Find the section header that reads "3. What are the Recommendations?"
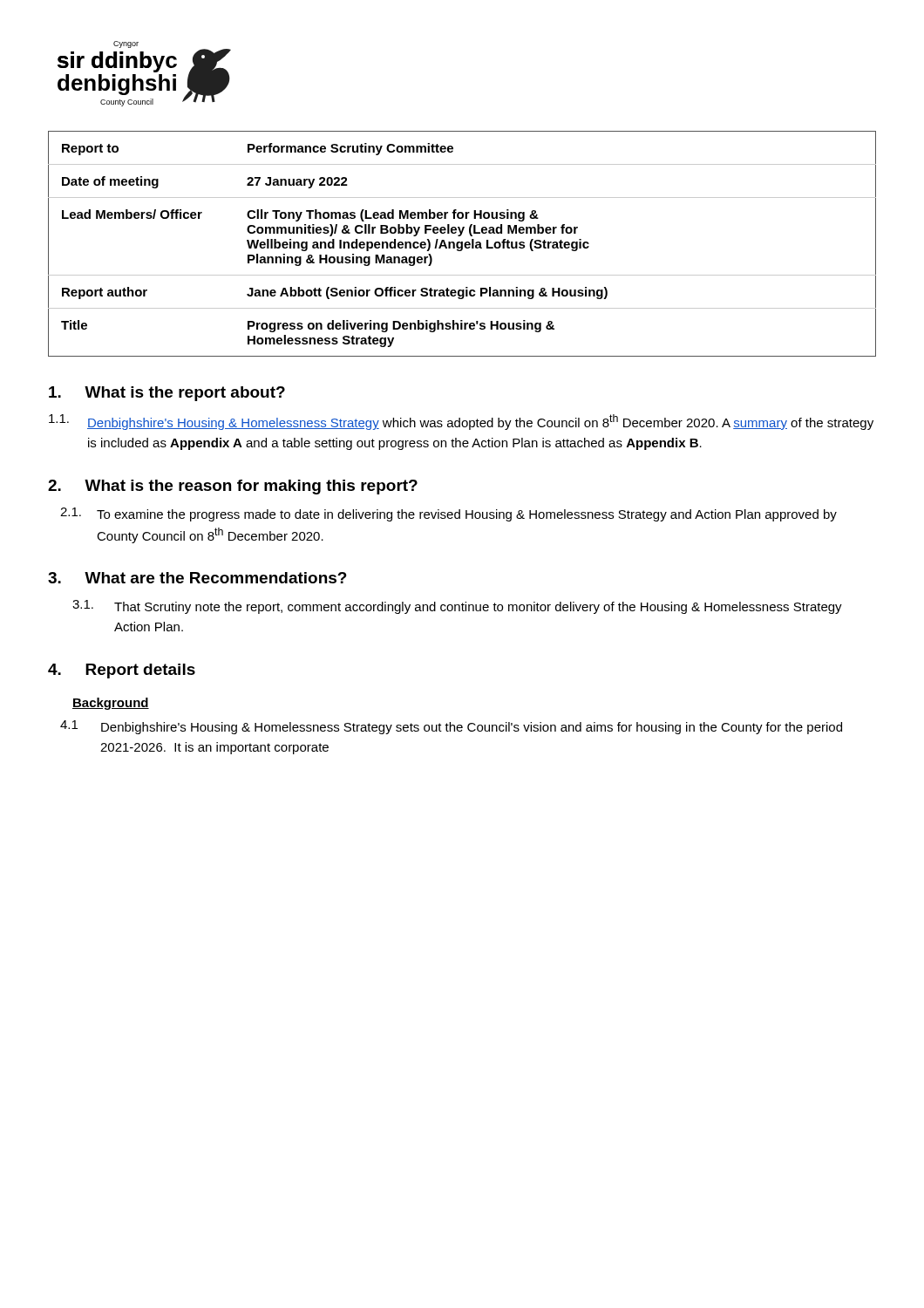 [x=198, y=578]
